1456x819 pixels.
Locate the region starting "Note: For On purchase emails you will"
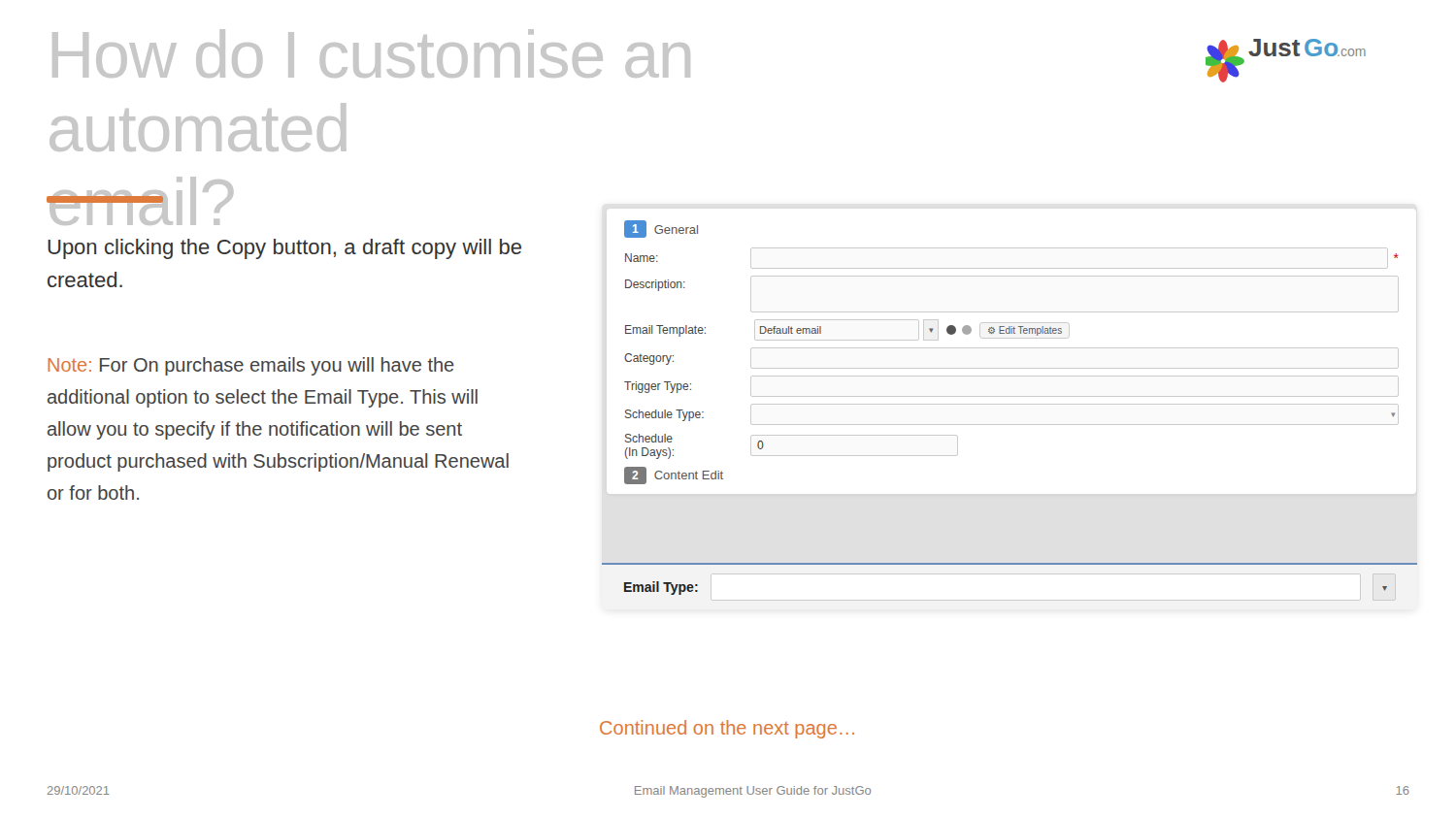278,429
